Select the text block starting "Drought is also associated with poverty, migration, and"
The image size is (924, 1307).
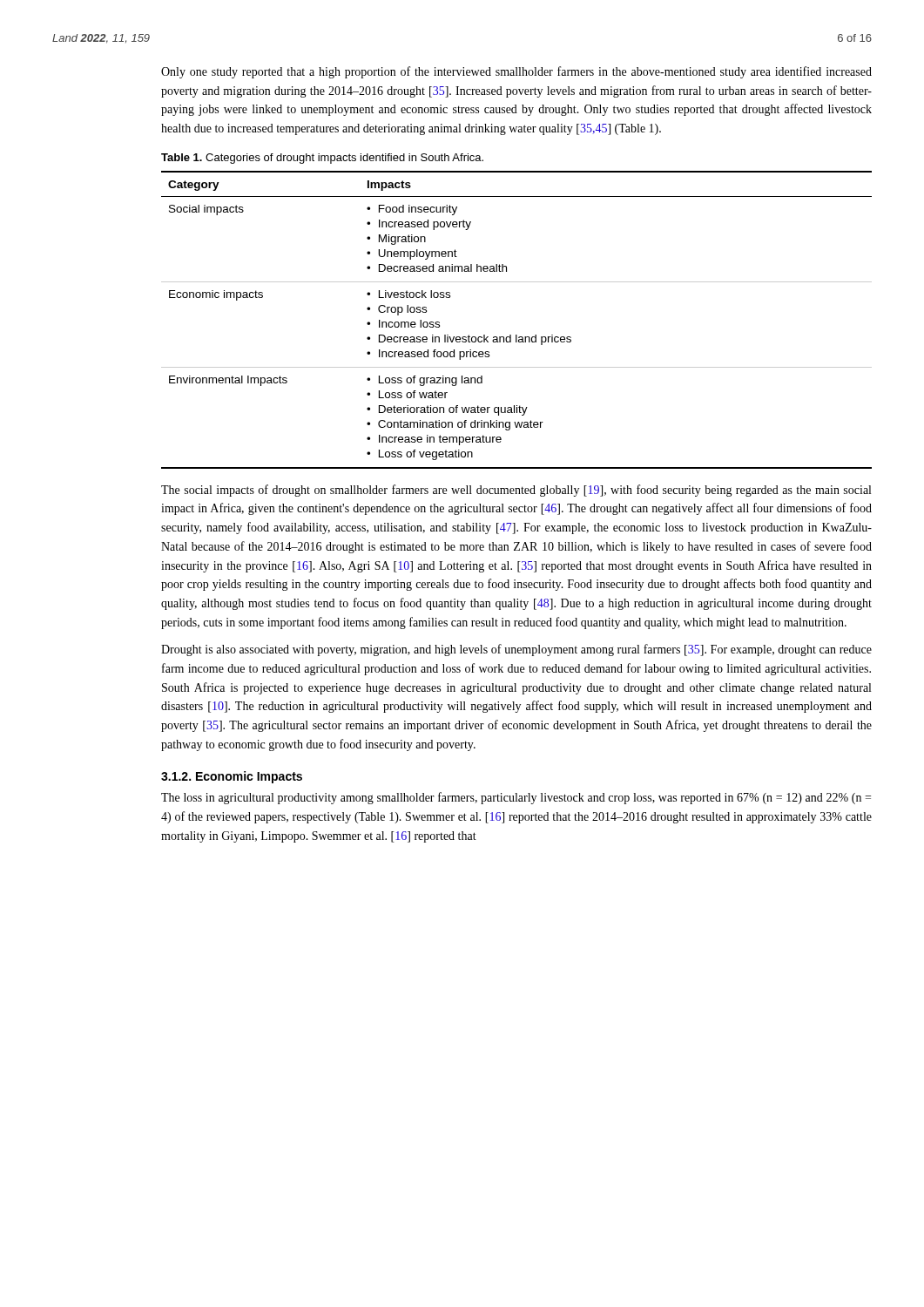[516, 697]
